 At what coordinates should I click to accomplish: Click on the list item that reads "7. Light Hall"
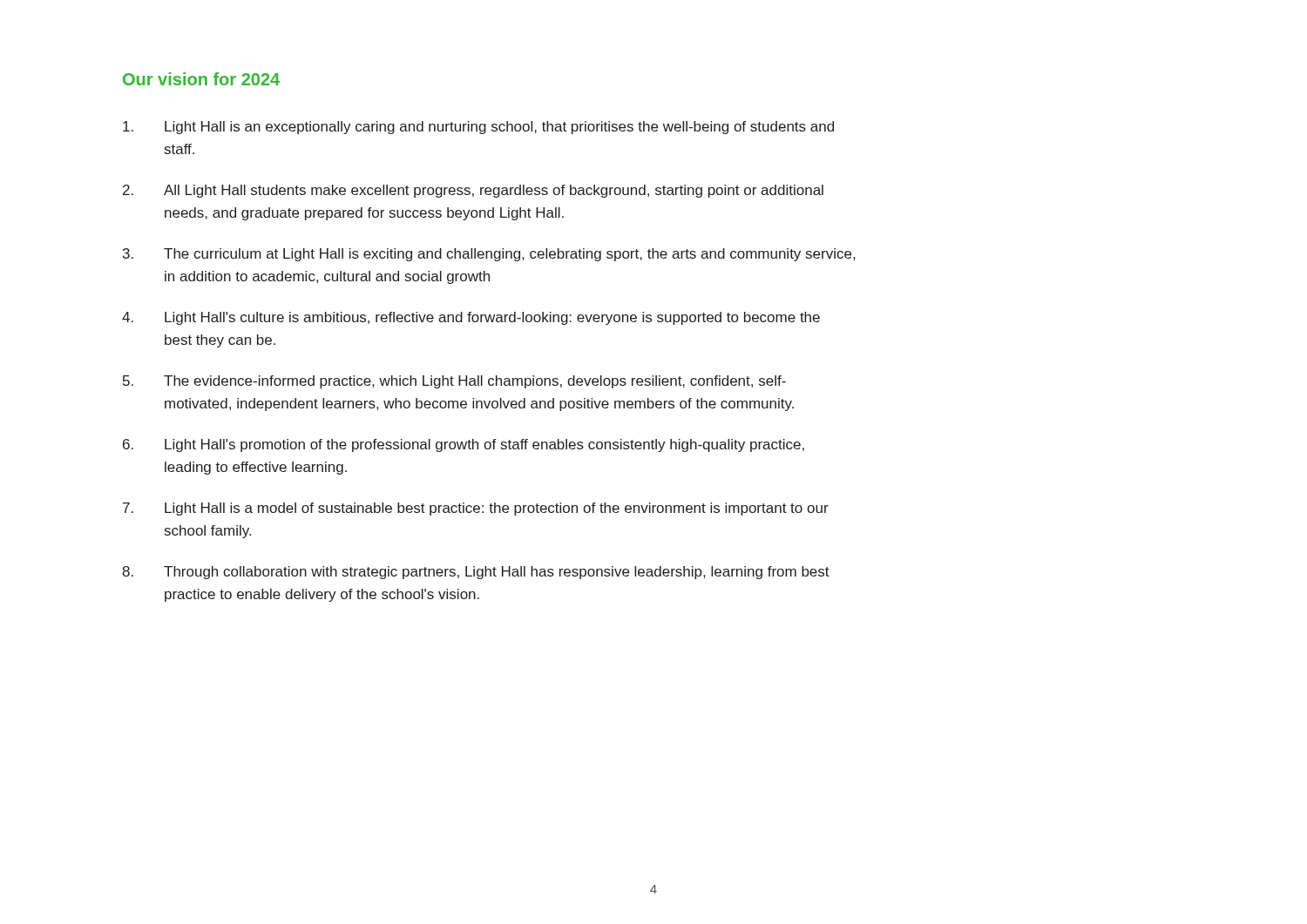475,519
